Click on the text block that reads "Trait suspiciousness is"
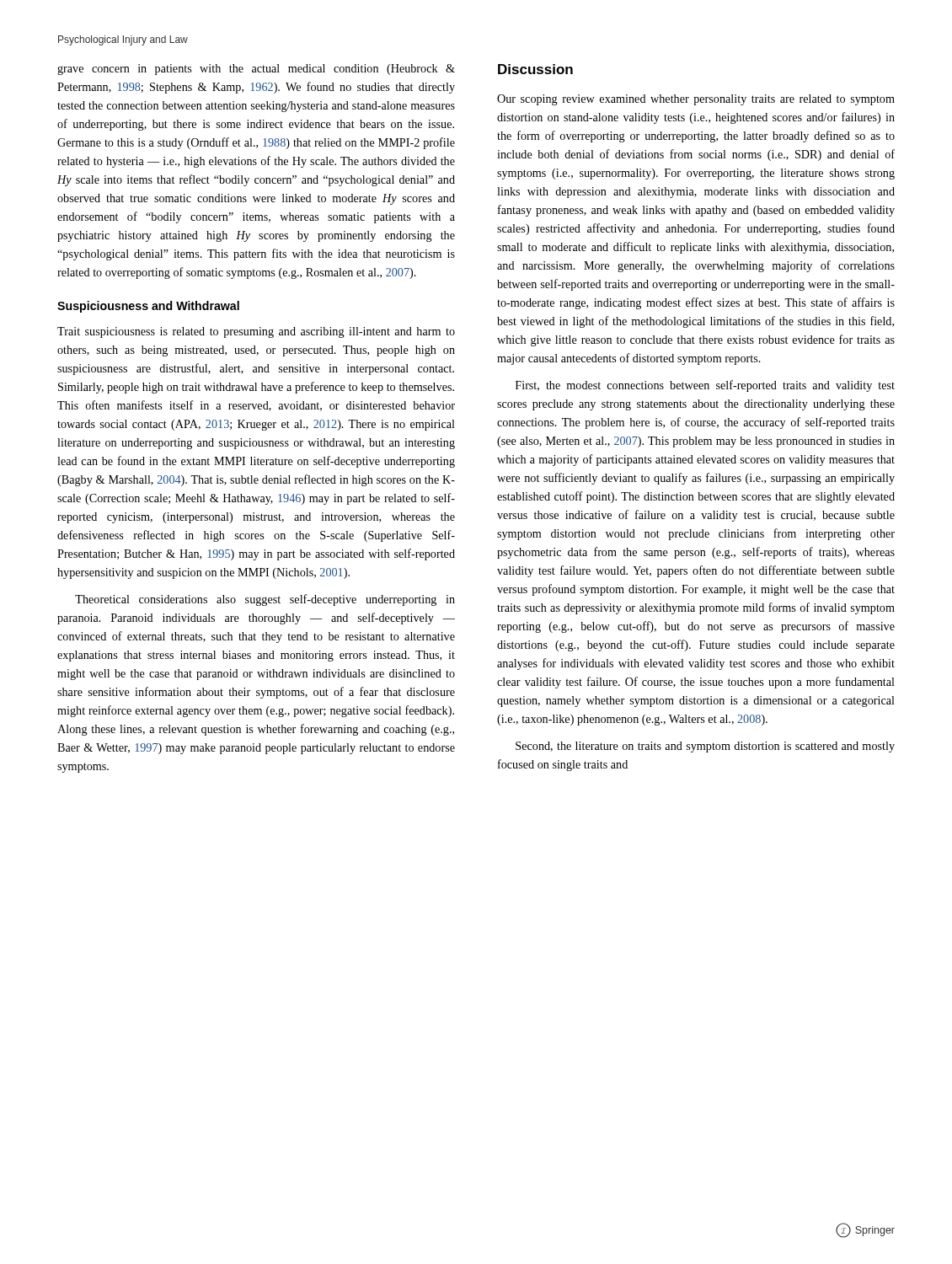 [x=256, y=452]
